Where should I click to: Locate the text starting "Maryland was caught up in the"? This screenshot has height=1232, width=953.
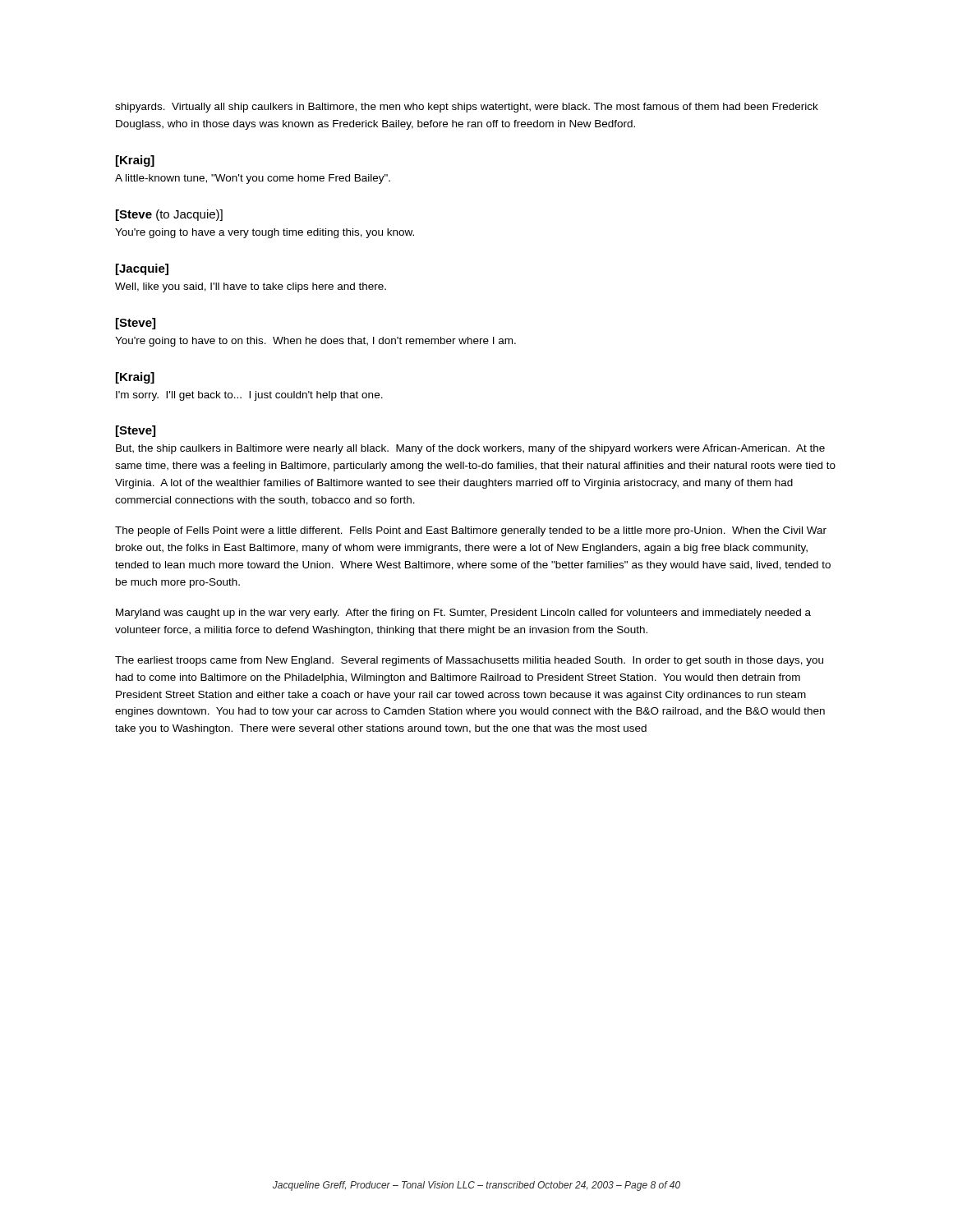(x=463, y=621)
